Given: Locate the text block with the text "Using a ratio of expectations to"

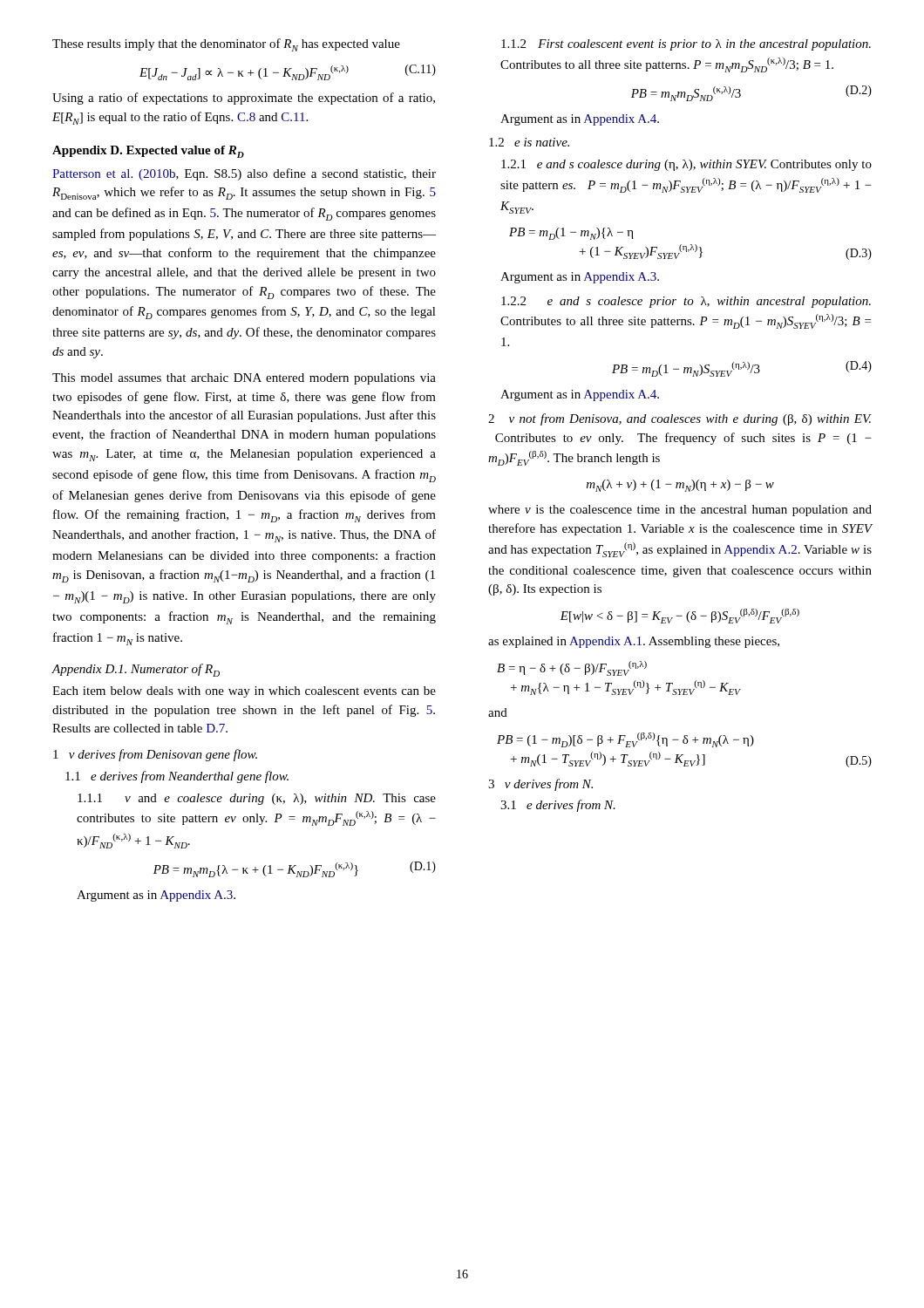Looking at the screenshot, I should point(244,109).
